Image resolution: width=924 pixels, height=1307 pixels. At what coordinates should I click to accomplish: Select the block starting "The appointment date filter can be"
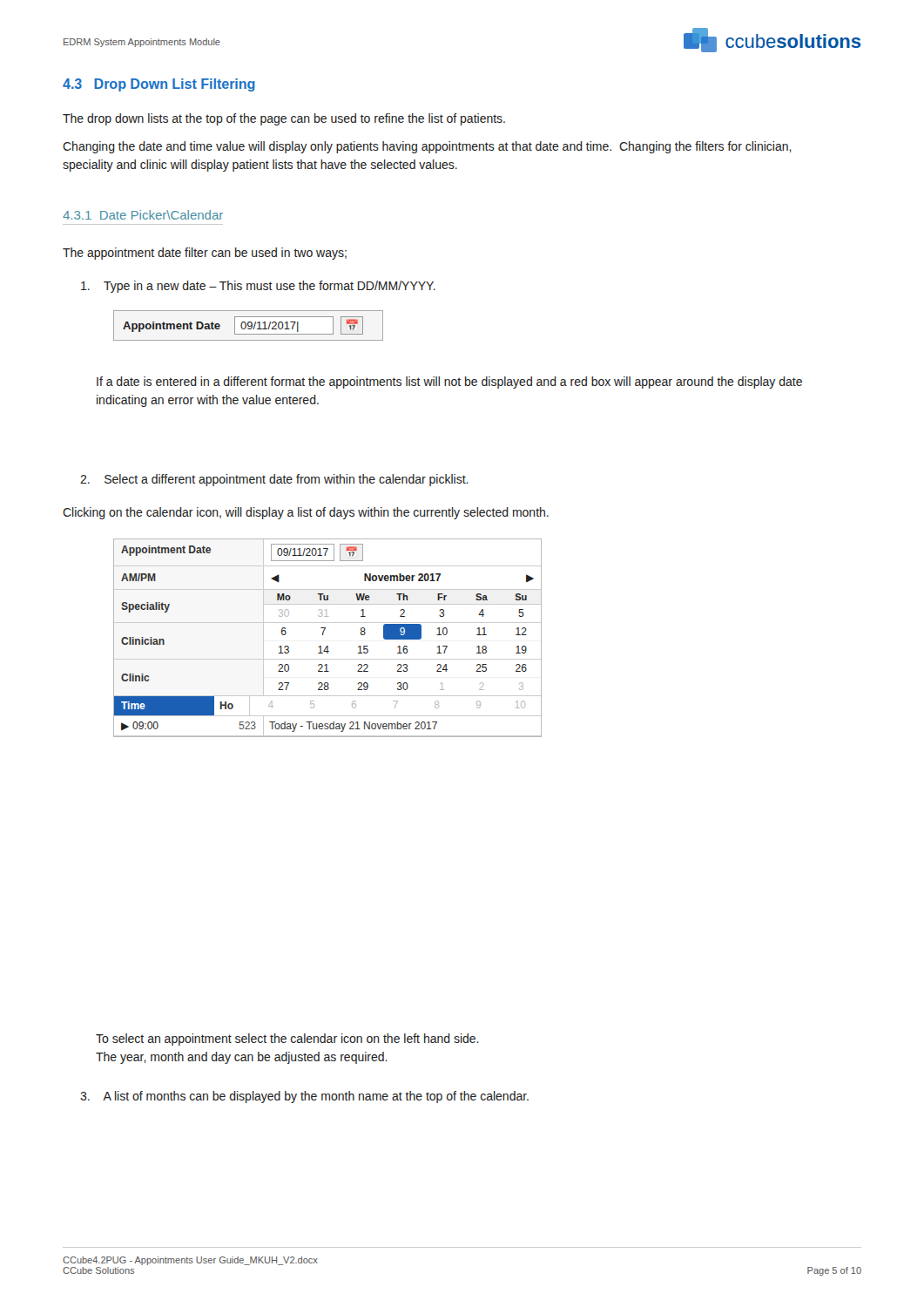click(205, 253)
